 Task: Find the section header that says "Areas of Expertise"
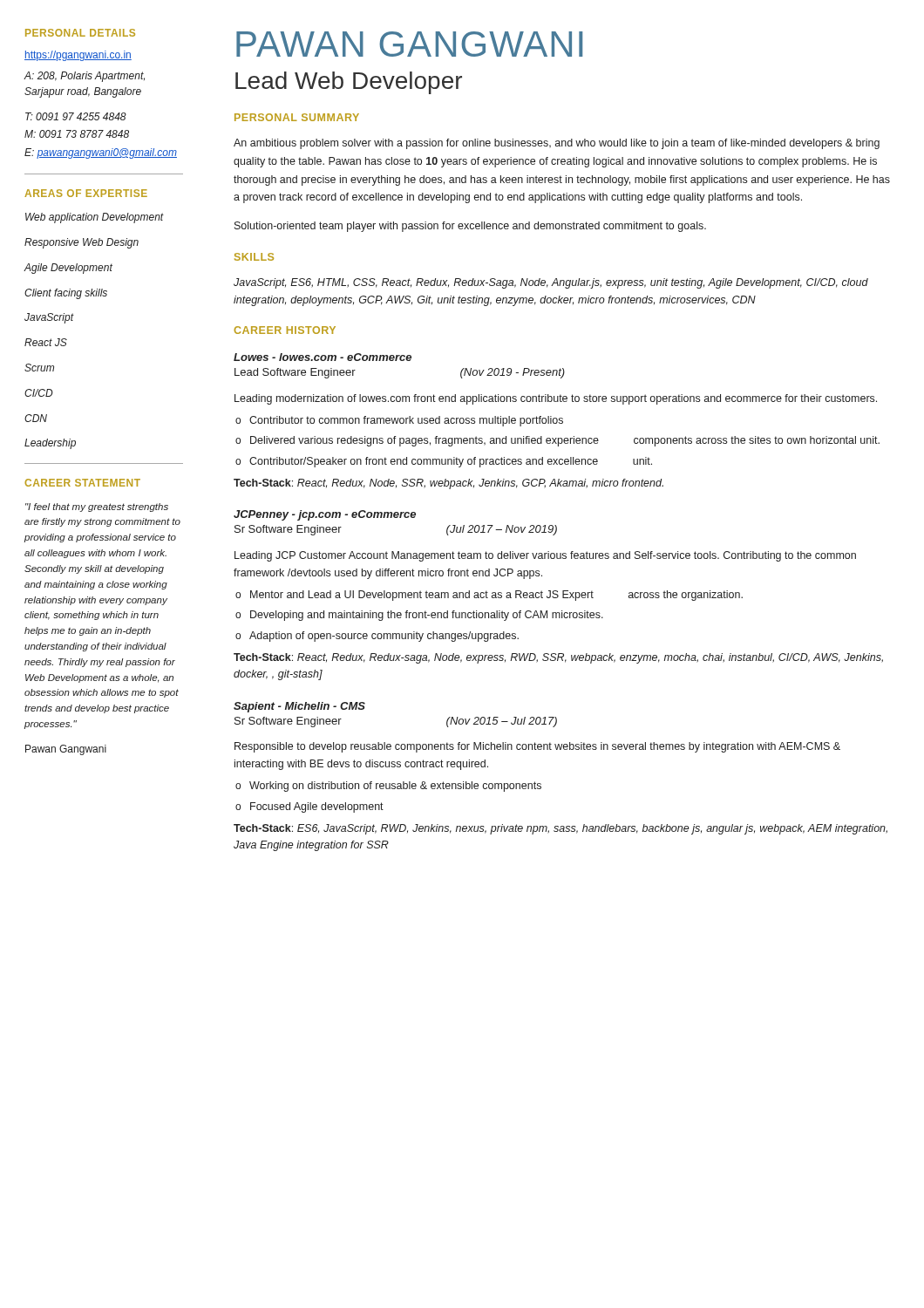[x=86, y=194]
